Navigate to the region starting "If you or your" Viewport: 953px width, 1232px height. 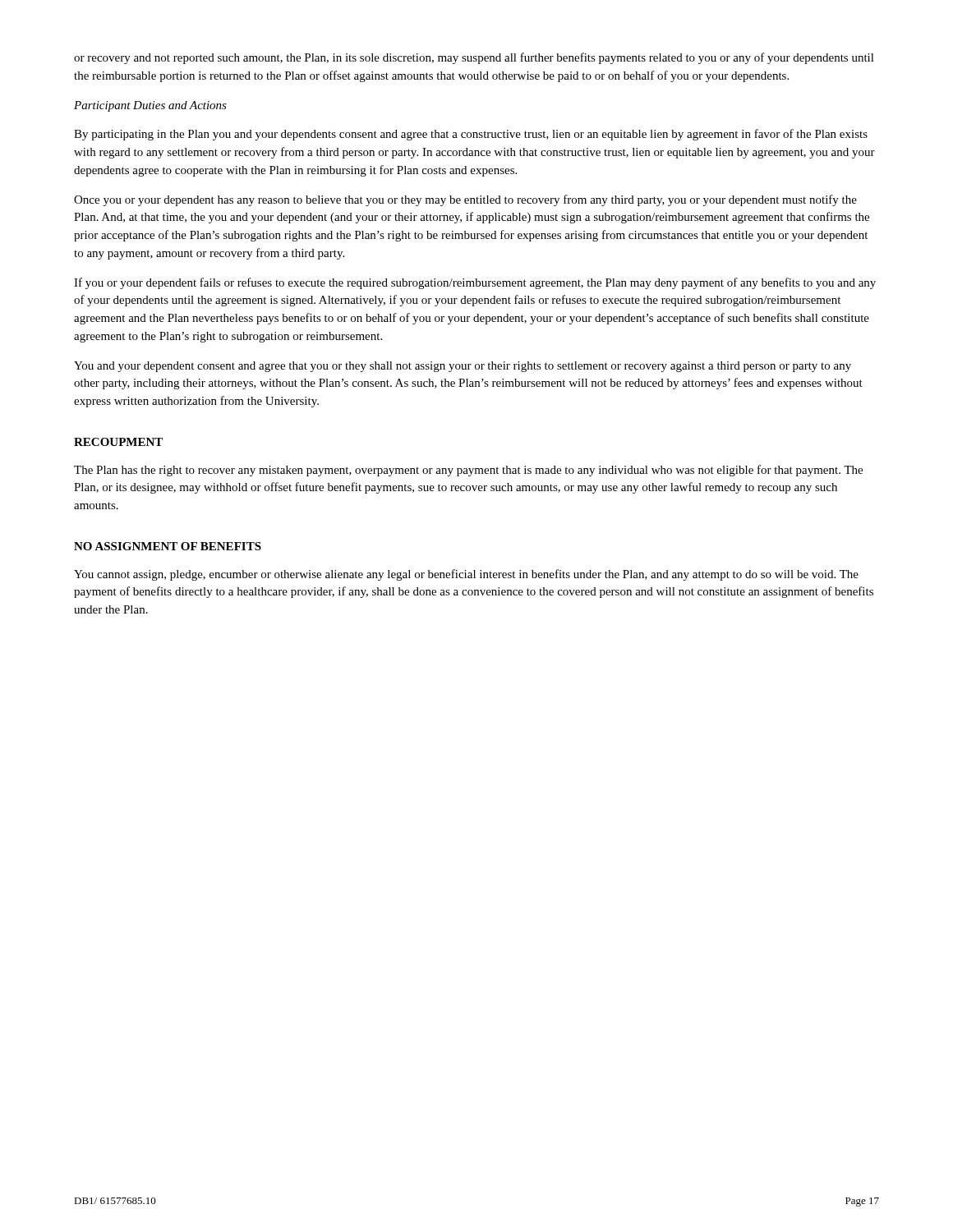pos(476,310)
